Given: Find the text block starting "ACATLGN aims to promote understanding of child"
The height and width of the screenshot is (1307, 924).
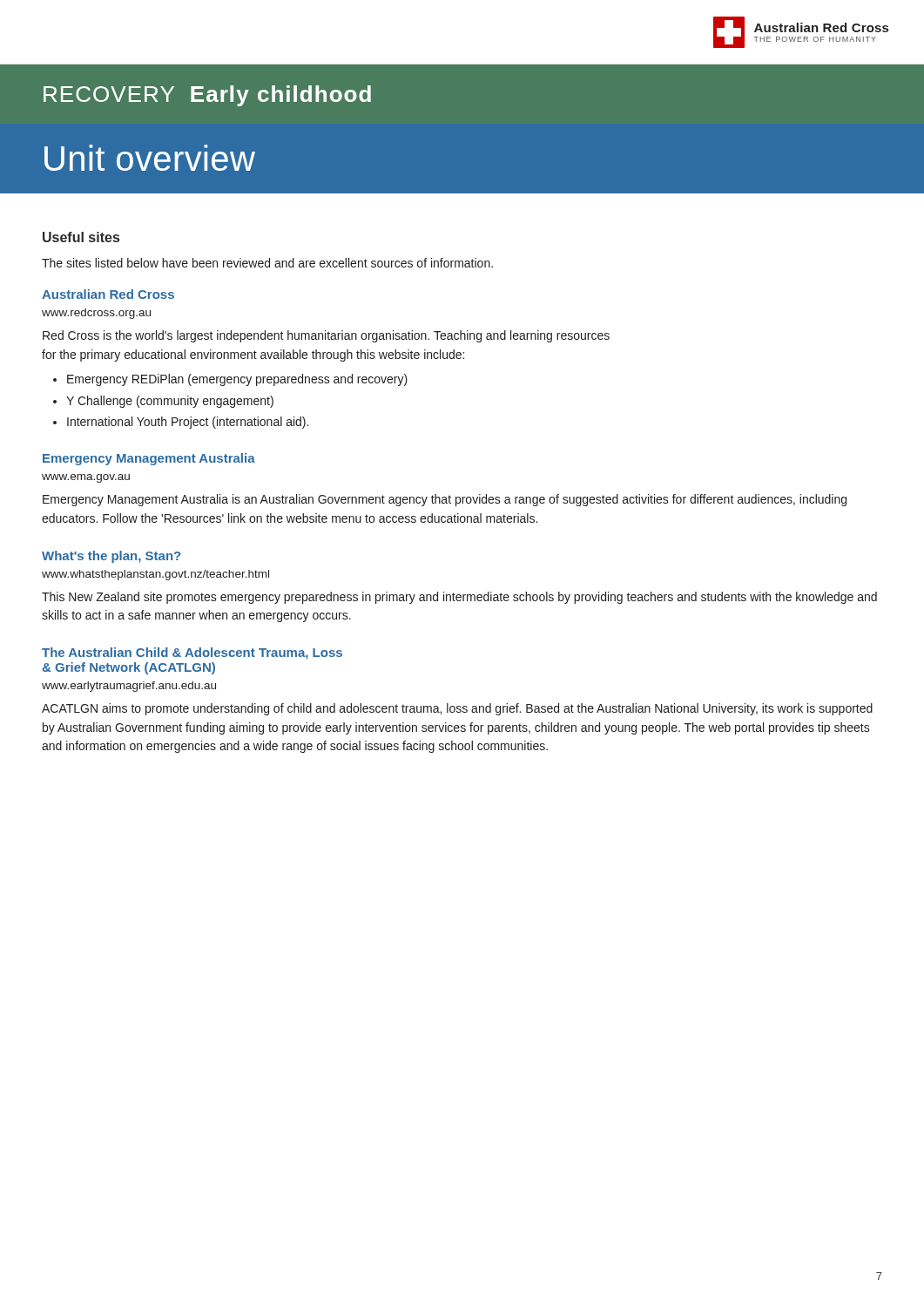Looking at the screenshot, I should click(x=457, y=727).
